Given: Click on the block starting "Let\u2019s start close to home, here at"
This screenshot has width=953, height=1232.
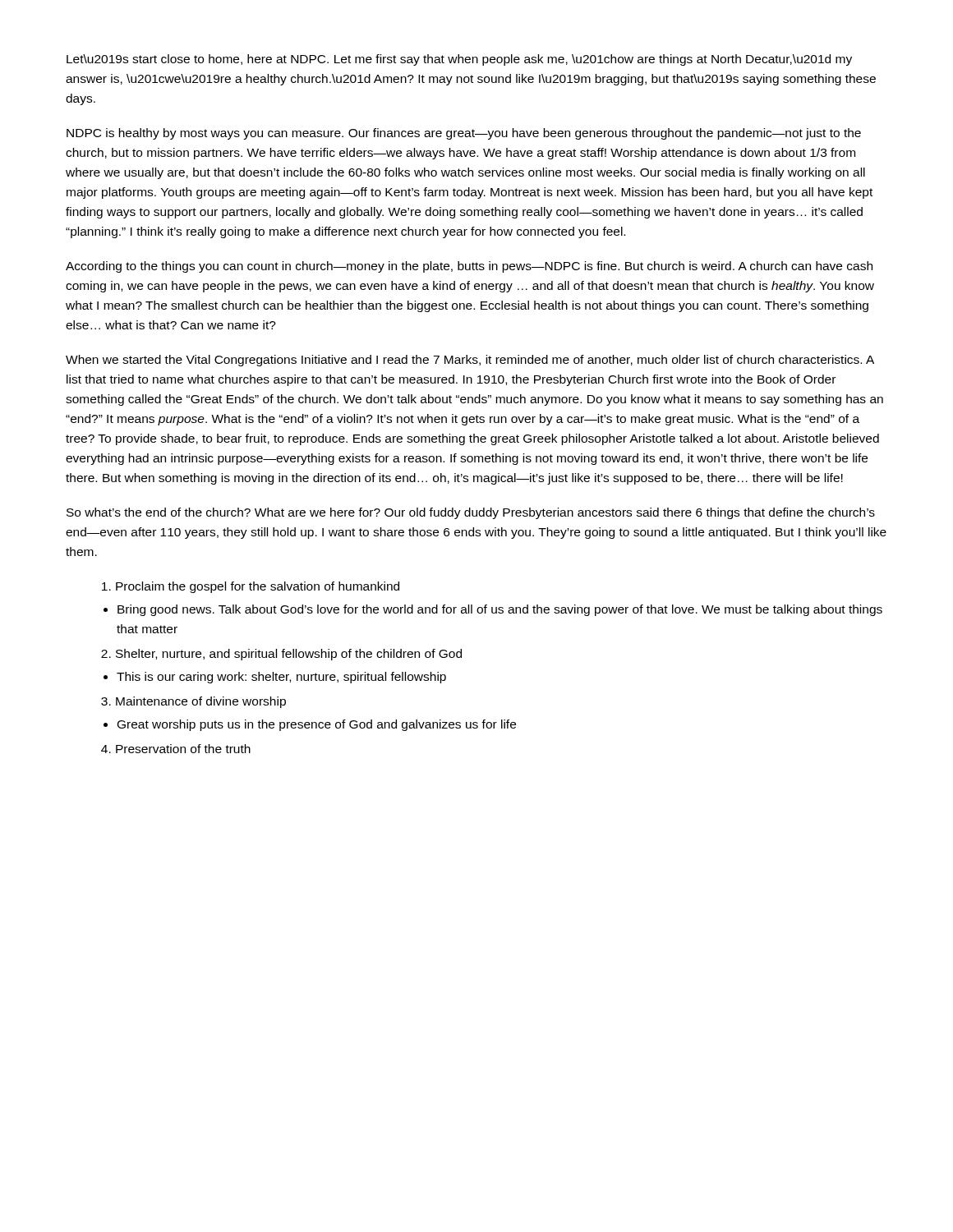Looking at the screenshot, I should click(471, 78).
